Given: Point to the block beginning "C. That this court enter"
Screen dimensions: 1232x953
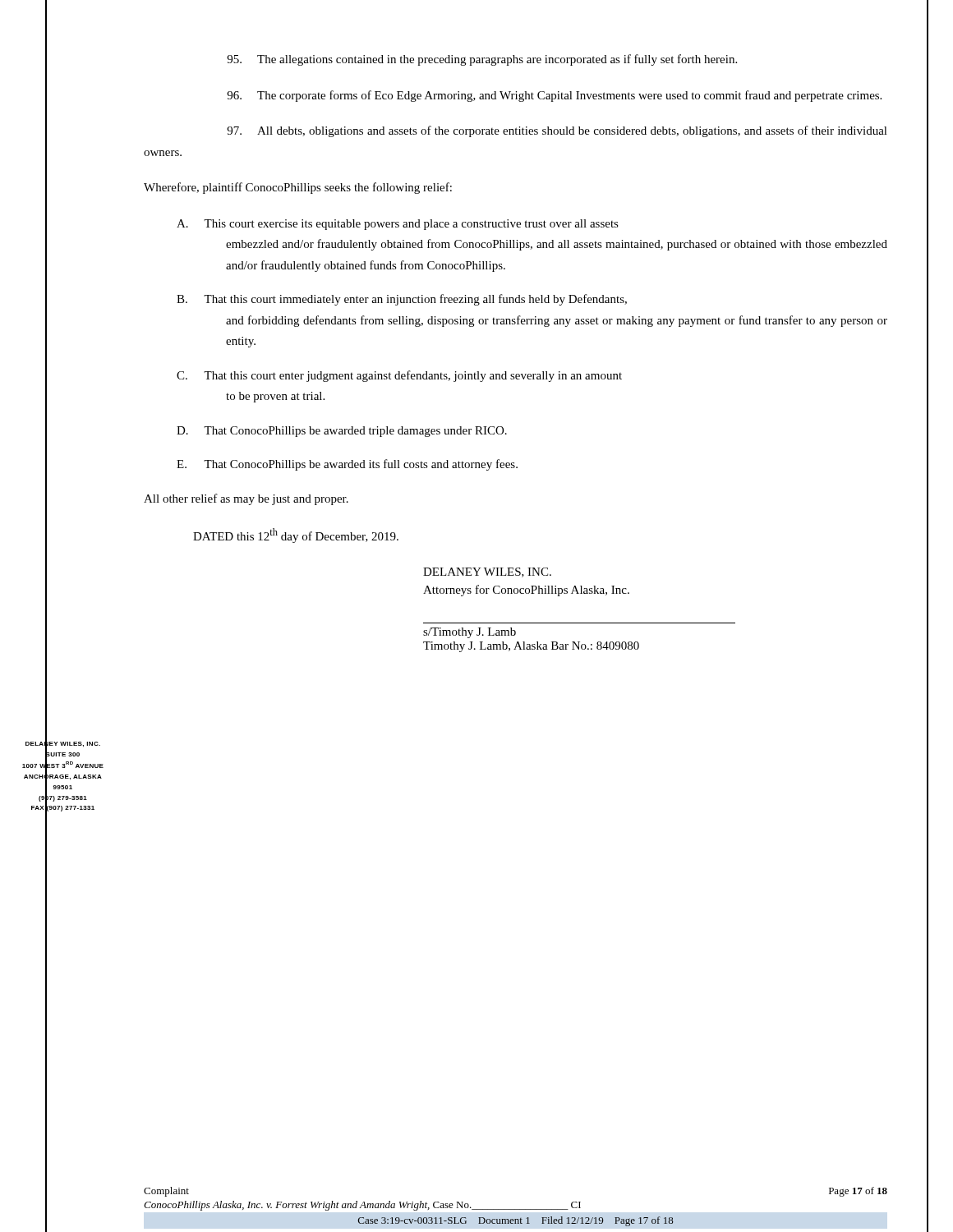Looking at the screenshot, I should click(532, 386).
